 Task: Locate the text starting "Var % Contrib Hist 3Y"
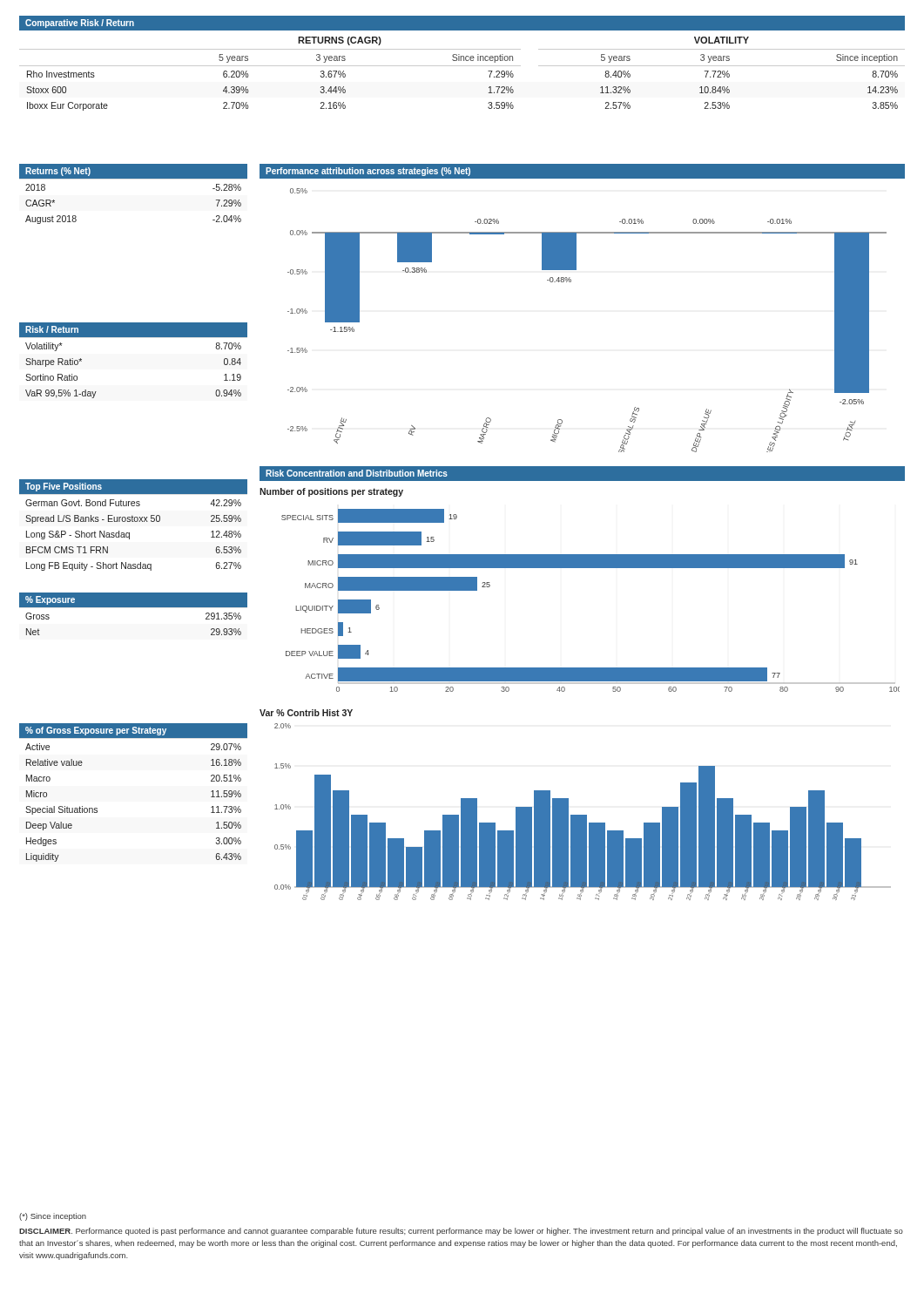(306, 713)
